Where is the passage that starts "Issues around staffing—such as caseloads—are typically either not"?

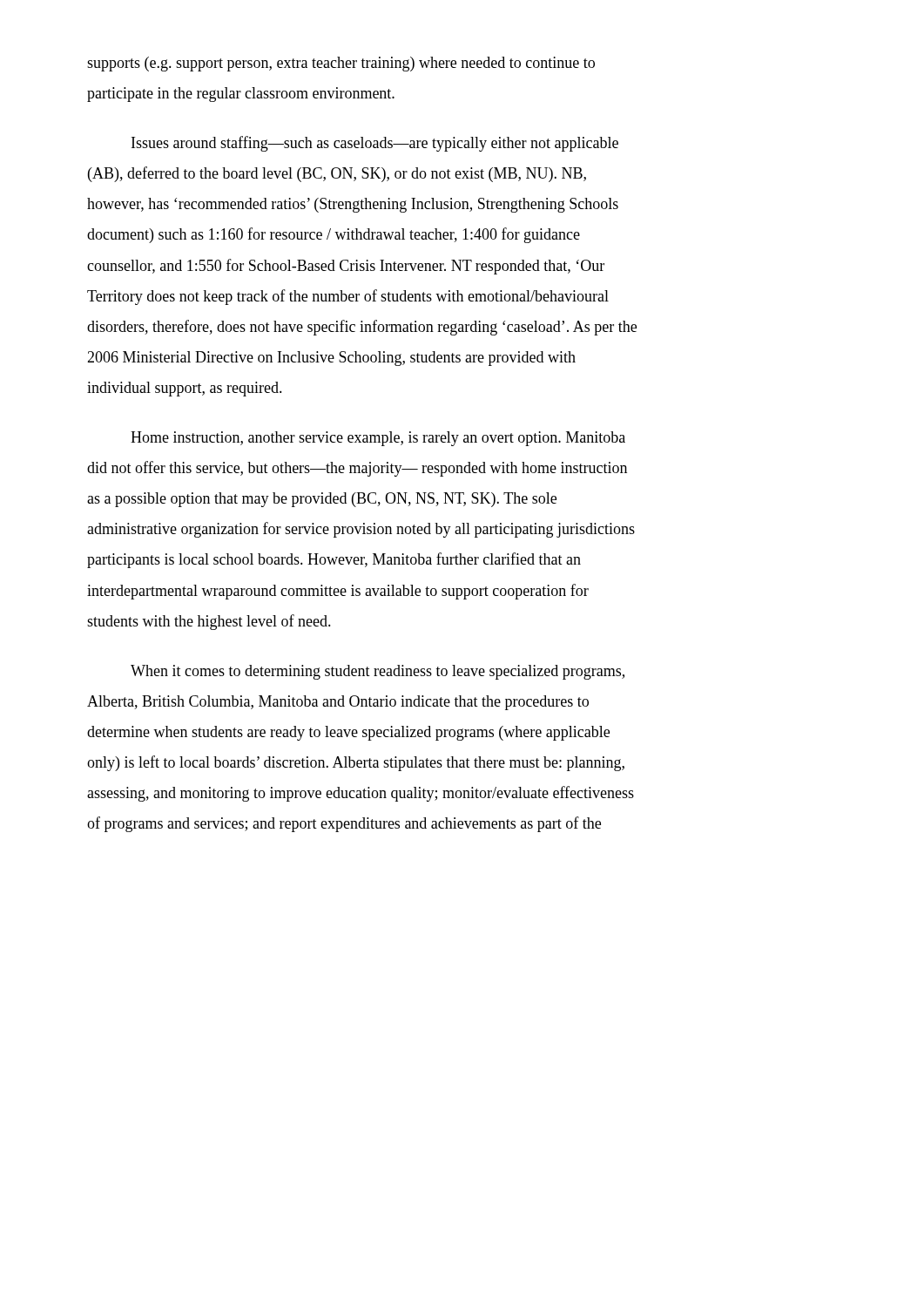click(462, 266)
